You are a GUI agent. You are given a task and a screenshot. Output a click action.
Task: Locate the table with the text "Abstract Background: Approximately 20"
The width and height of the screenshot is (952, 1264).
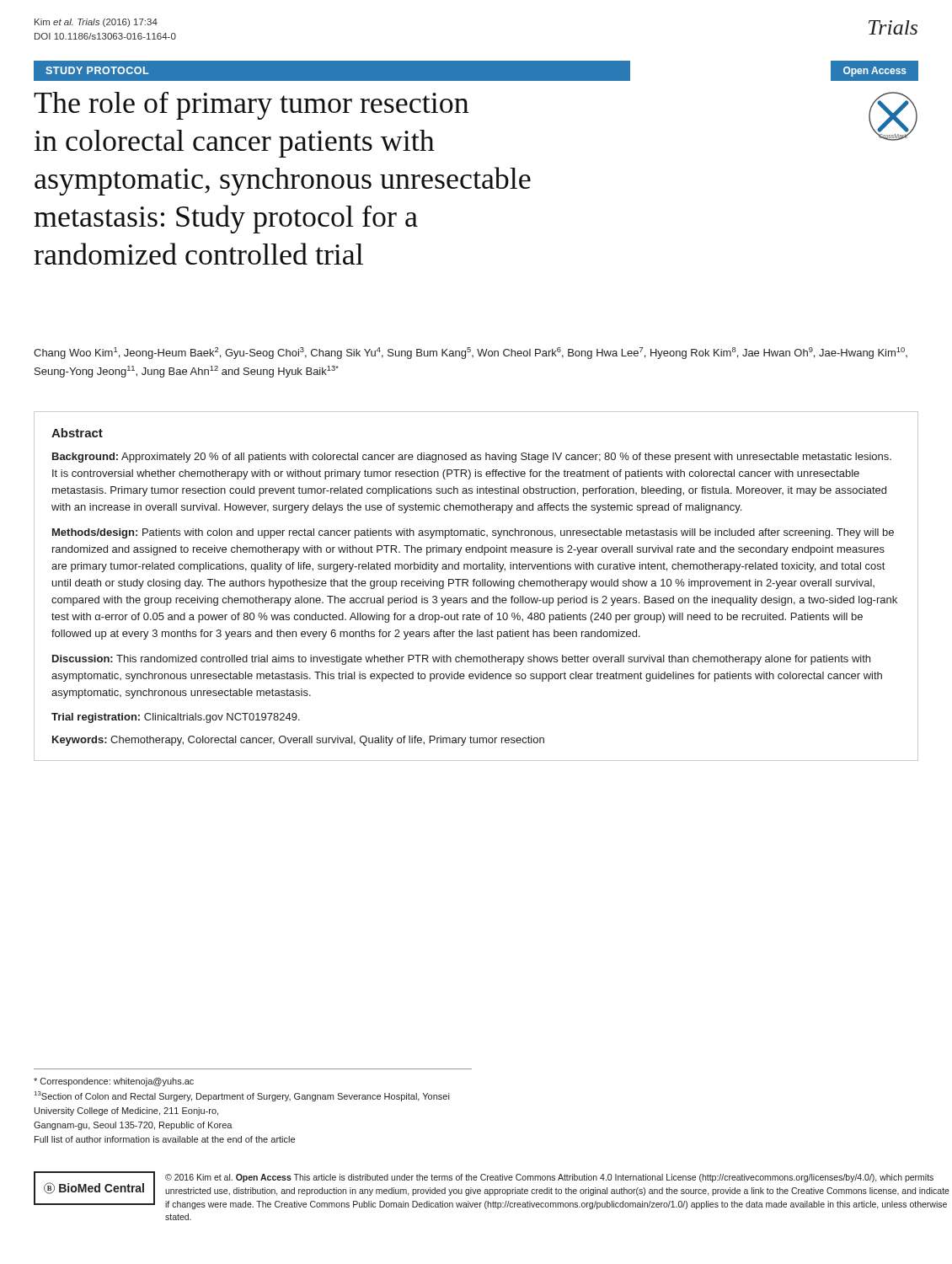click(476, 586)
